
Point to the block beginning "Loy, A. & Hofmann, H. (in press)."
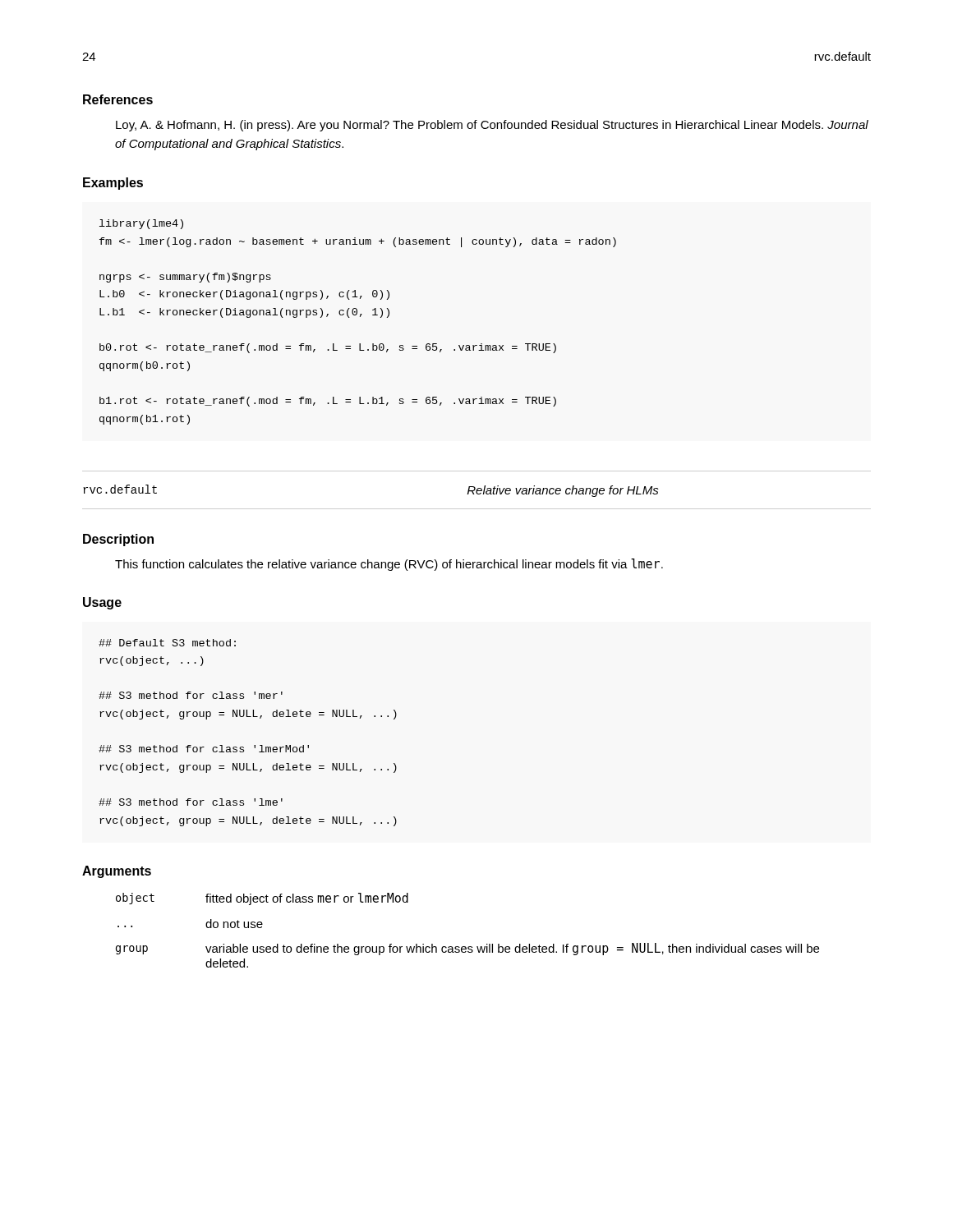click(492, 134)
